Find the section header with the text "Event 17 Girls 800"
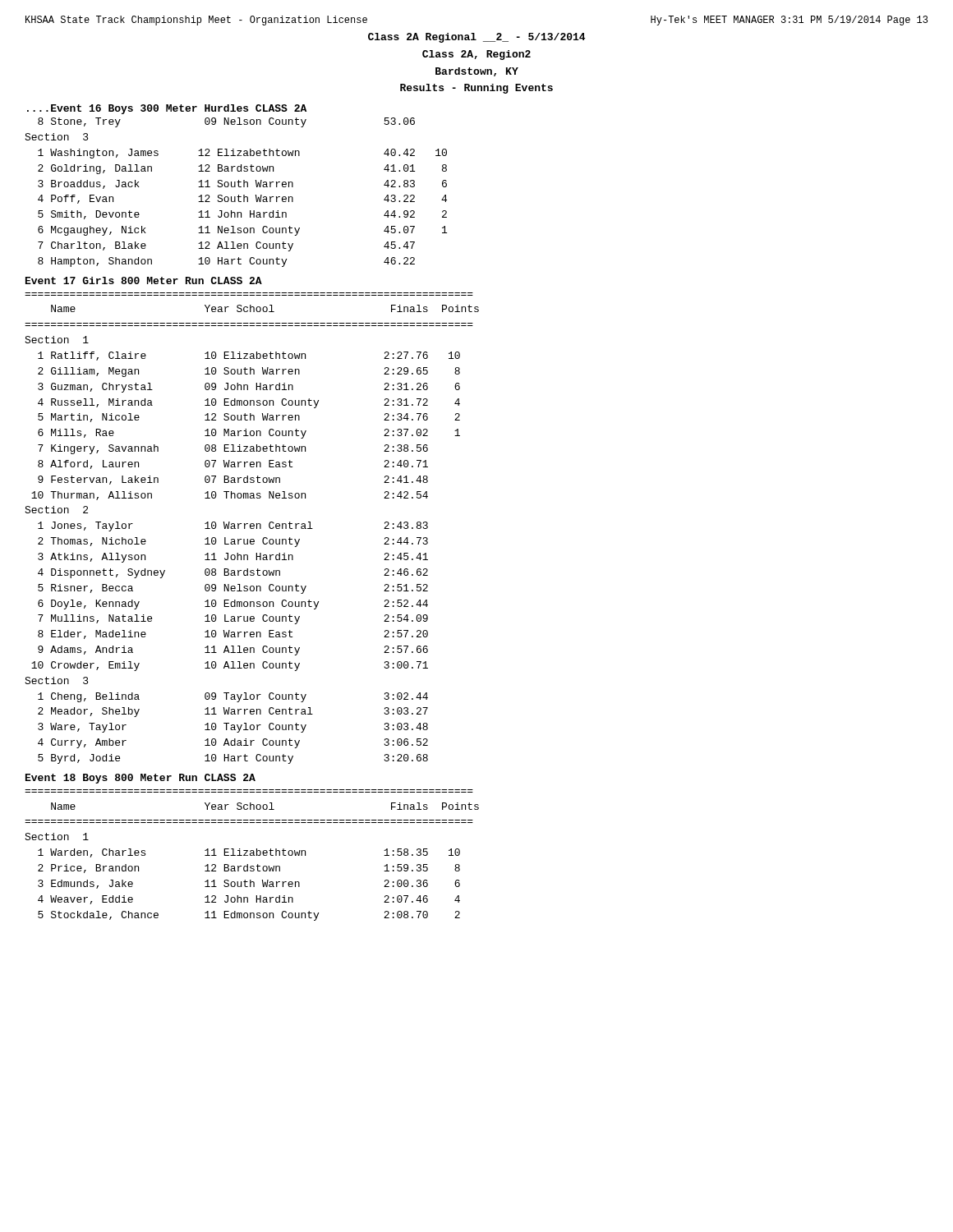This screenshot has height=1232, width=953. pos(143,281)
